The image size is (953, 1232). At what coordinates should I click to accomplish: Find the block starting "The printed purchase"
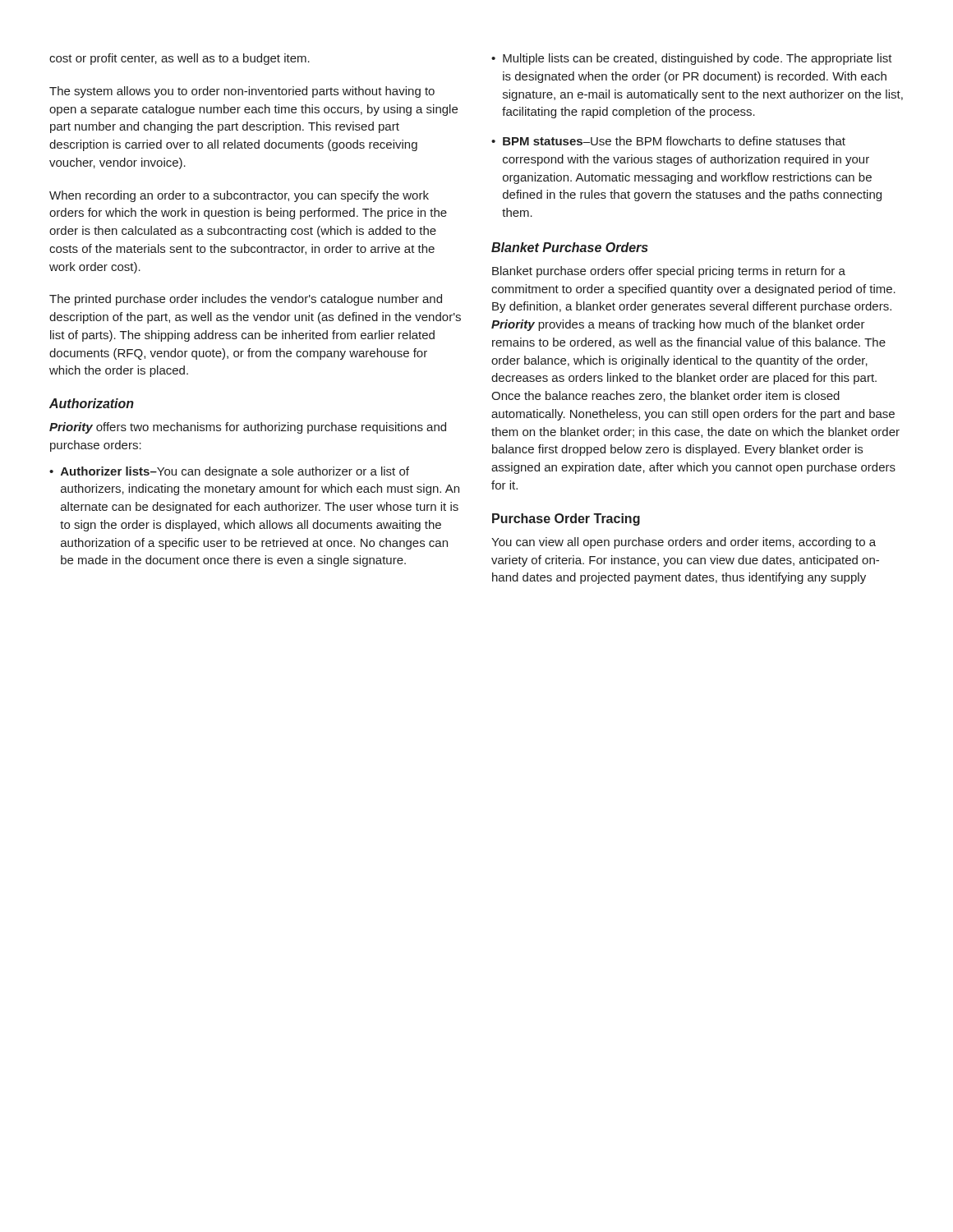pyautogui.click(x=255, y=334)
